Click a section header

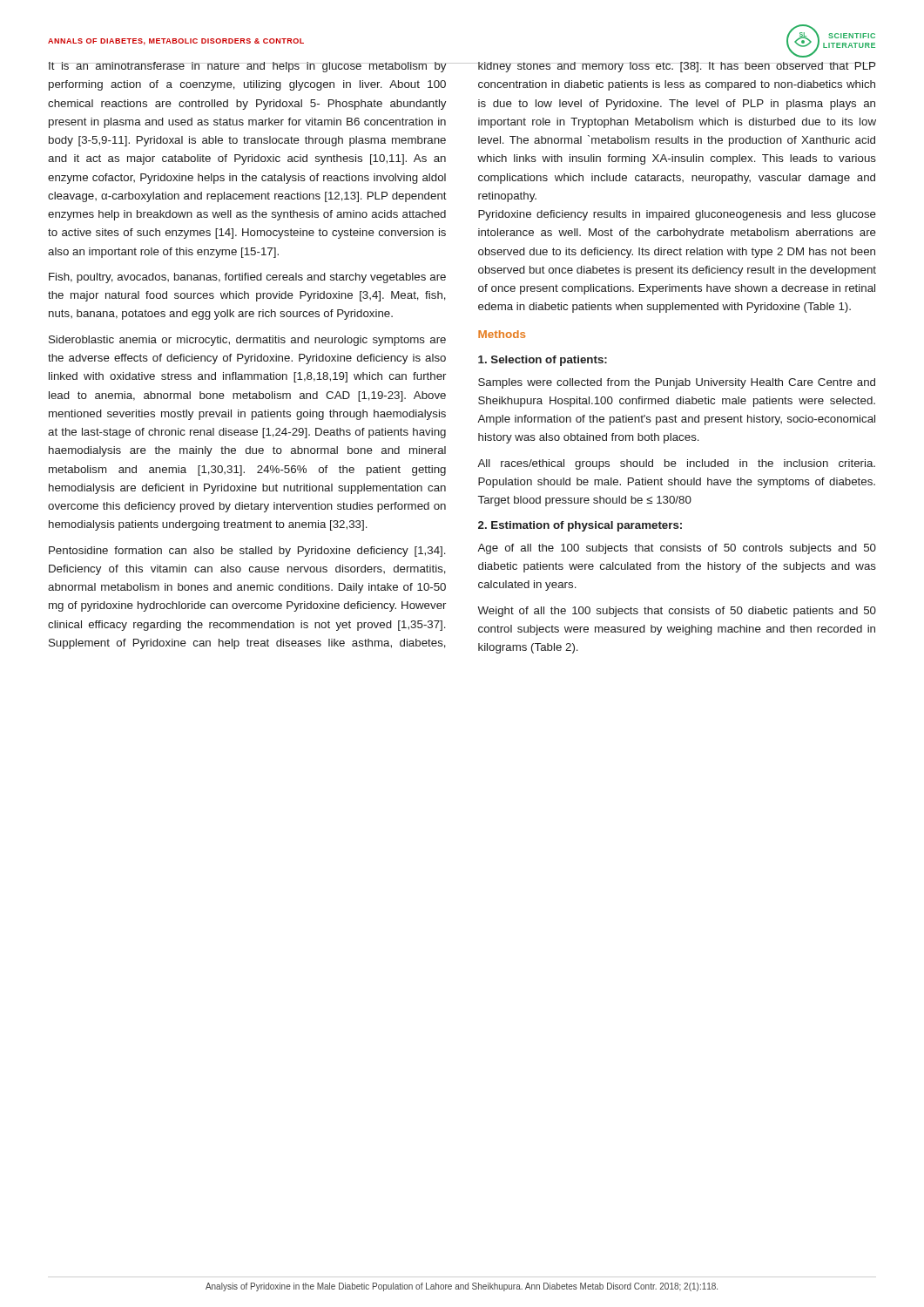click(x=502, y=334)
